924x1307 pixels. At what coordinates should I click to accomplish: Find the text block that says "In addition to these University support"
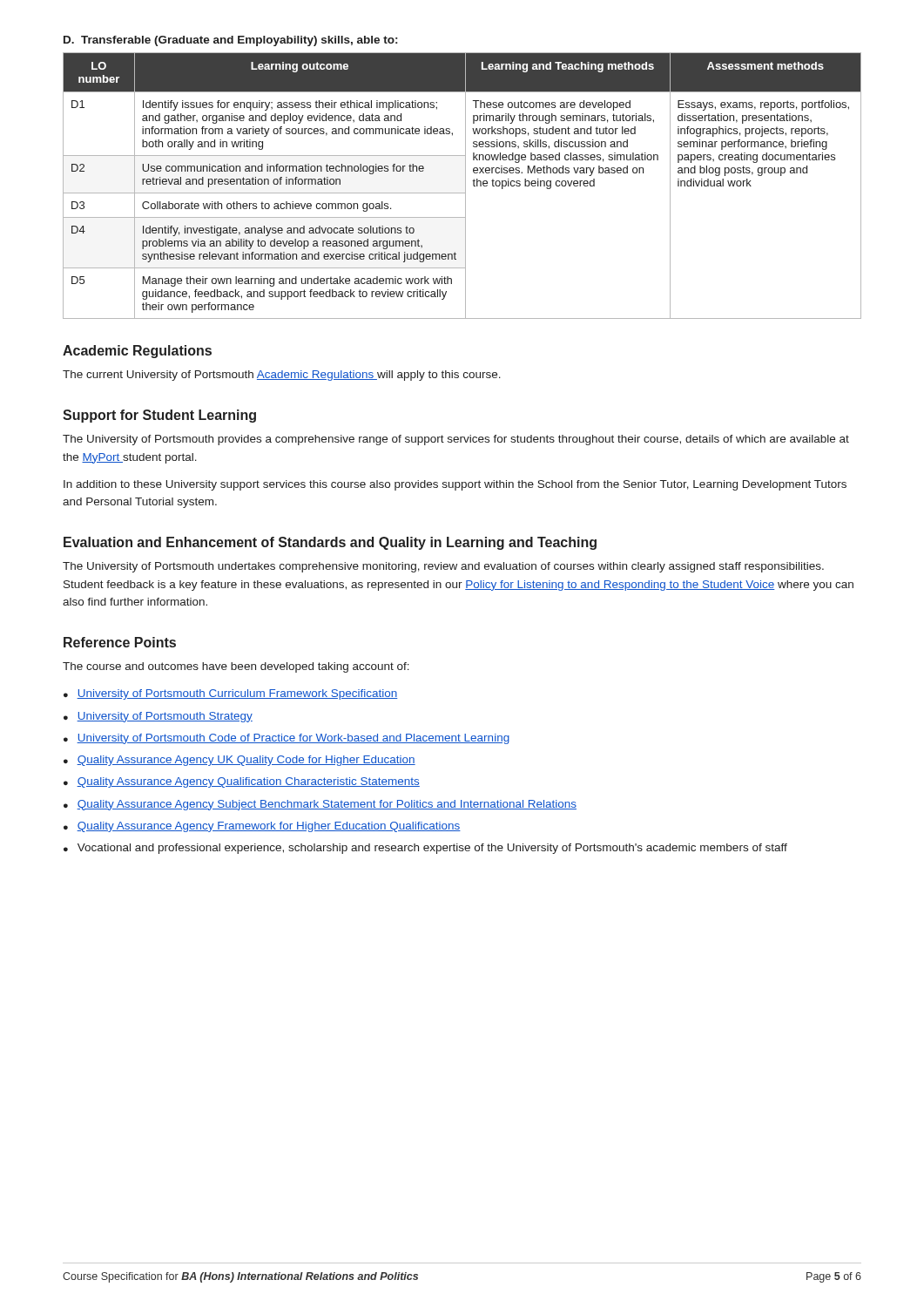pos(455,493)
